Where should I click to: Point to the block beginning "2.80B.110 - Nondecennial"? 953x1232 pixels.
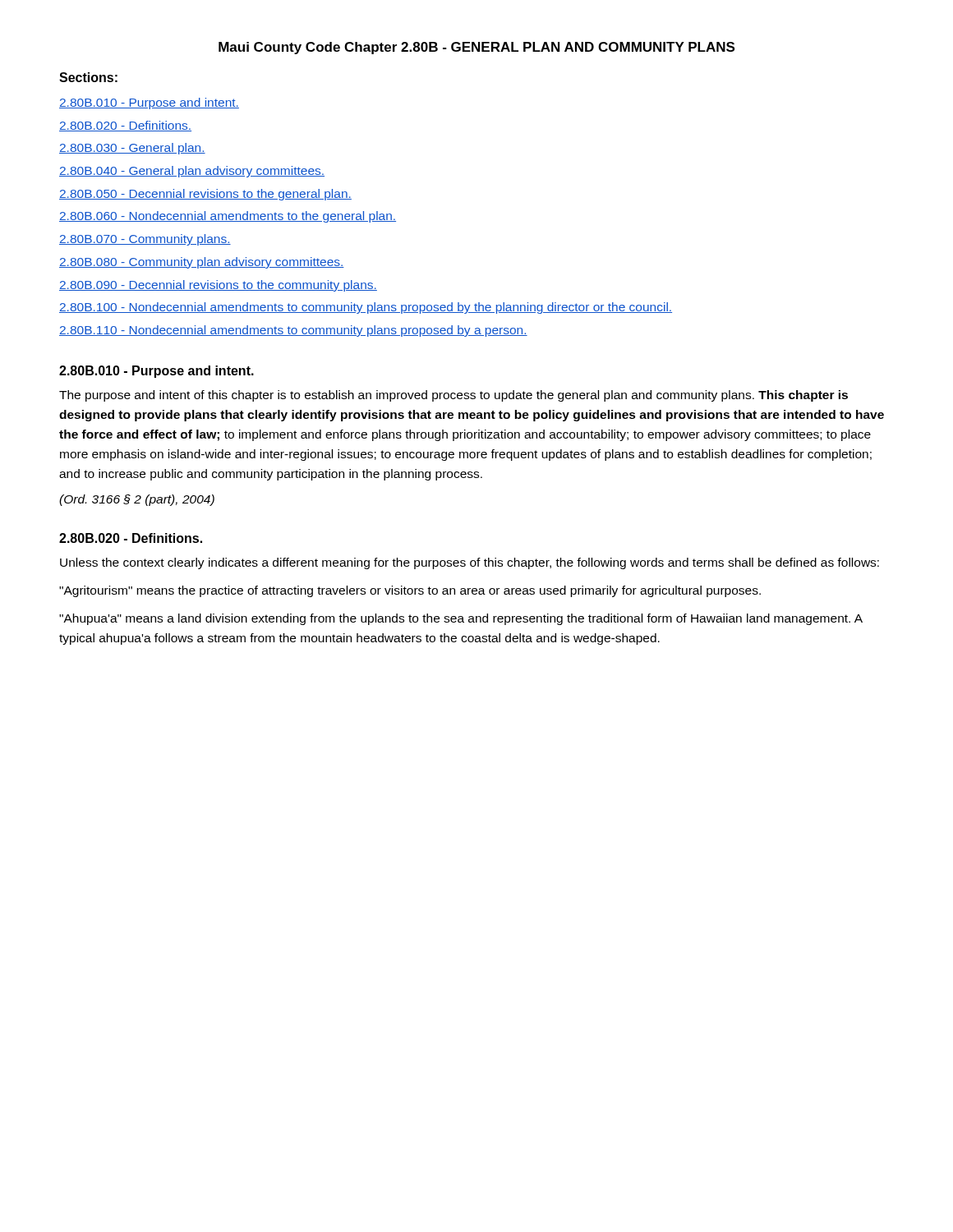click(x=293, y=330)
